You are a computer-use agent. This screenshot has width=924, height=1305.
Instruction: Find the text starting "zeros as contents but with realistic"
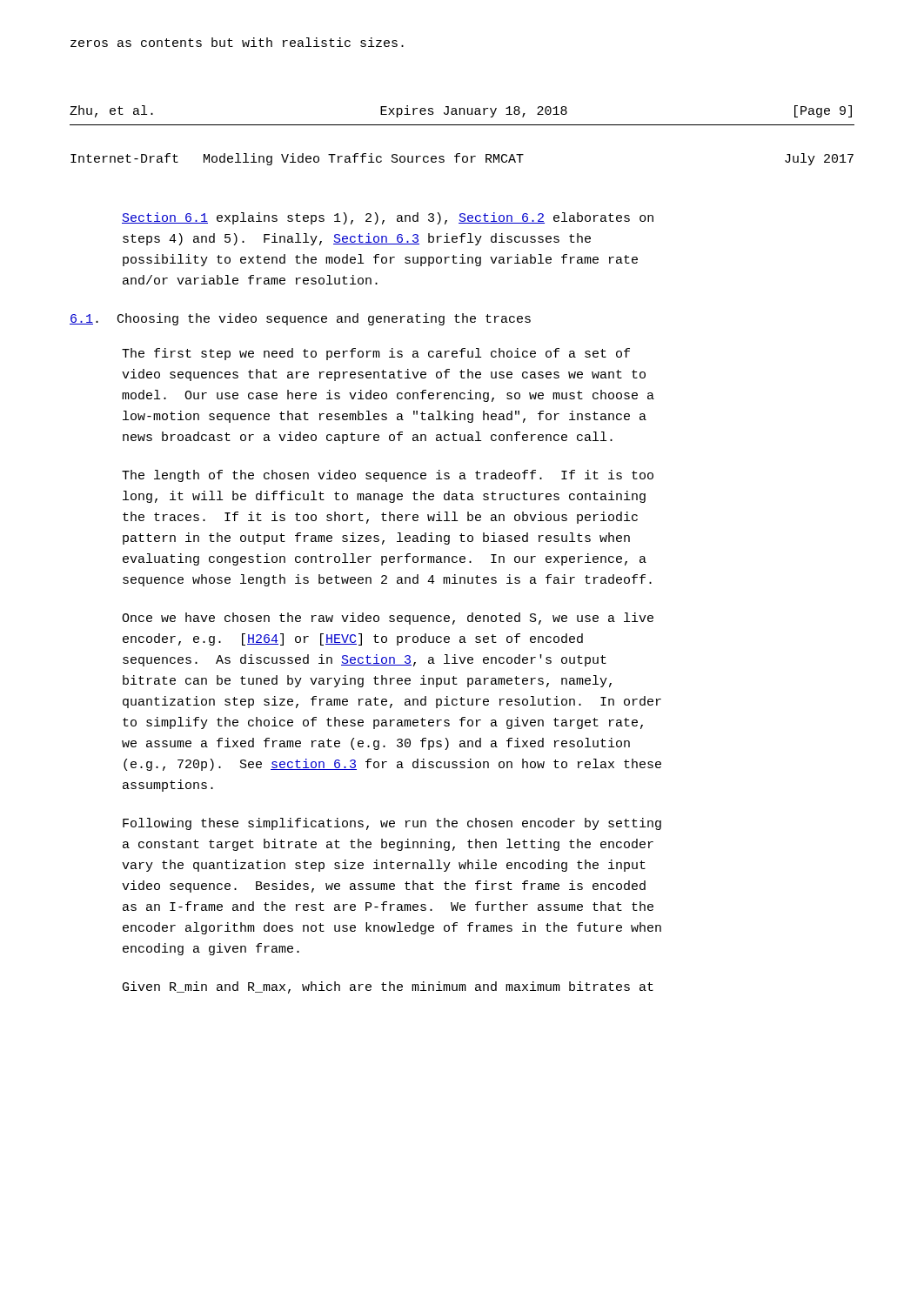click(238, 44)
